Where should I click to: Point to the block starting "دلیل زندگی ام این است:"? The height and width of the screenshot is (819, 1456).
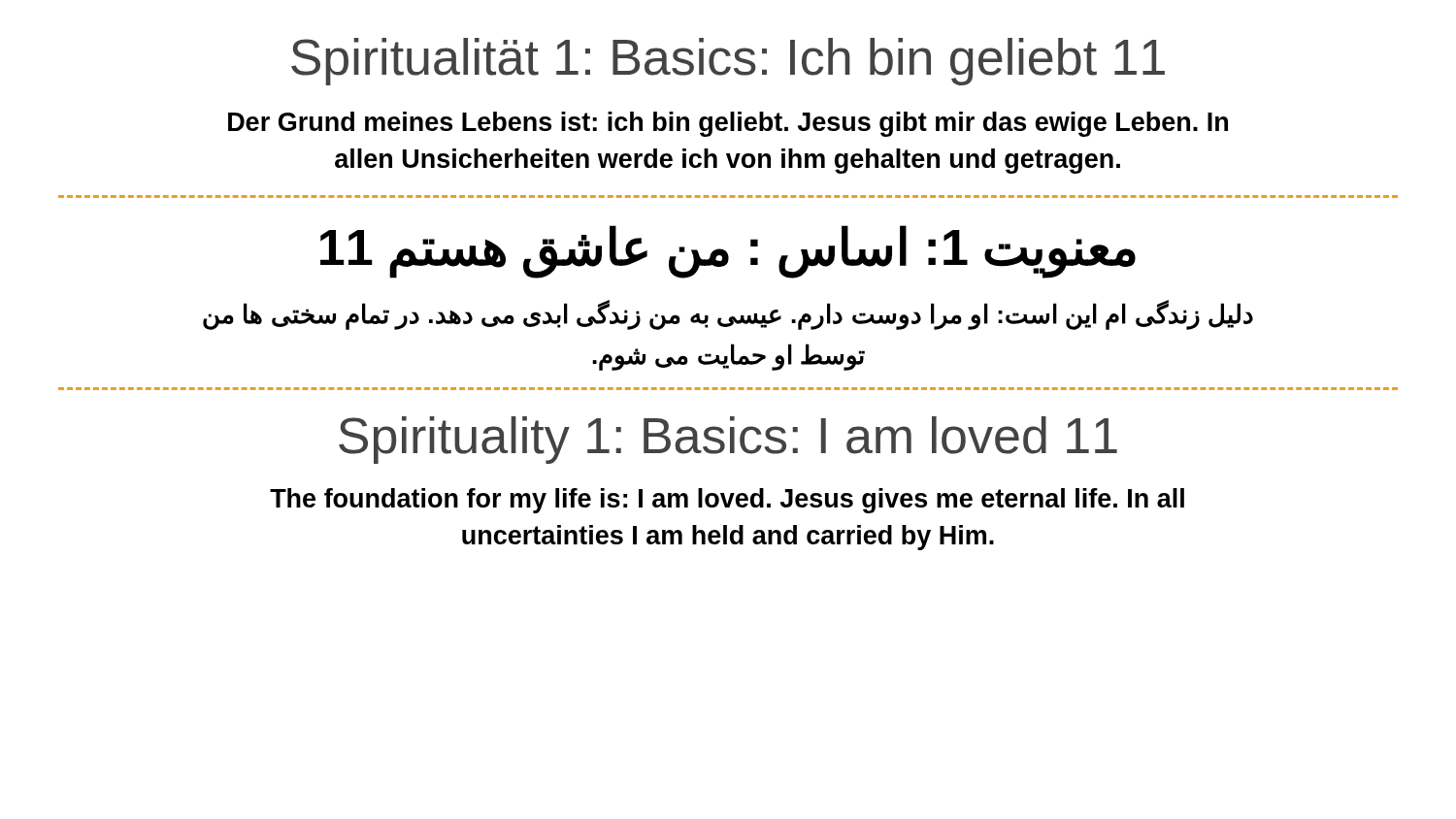[728, 335]
